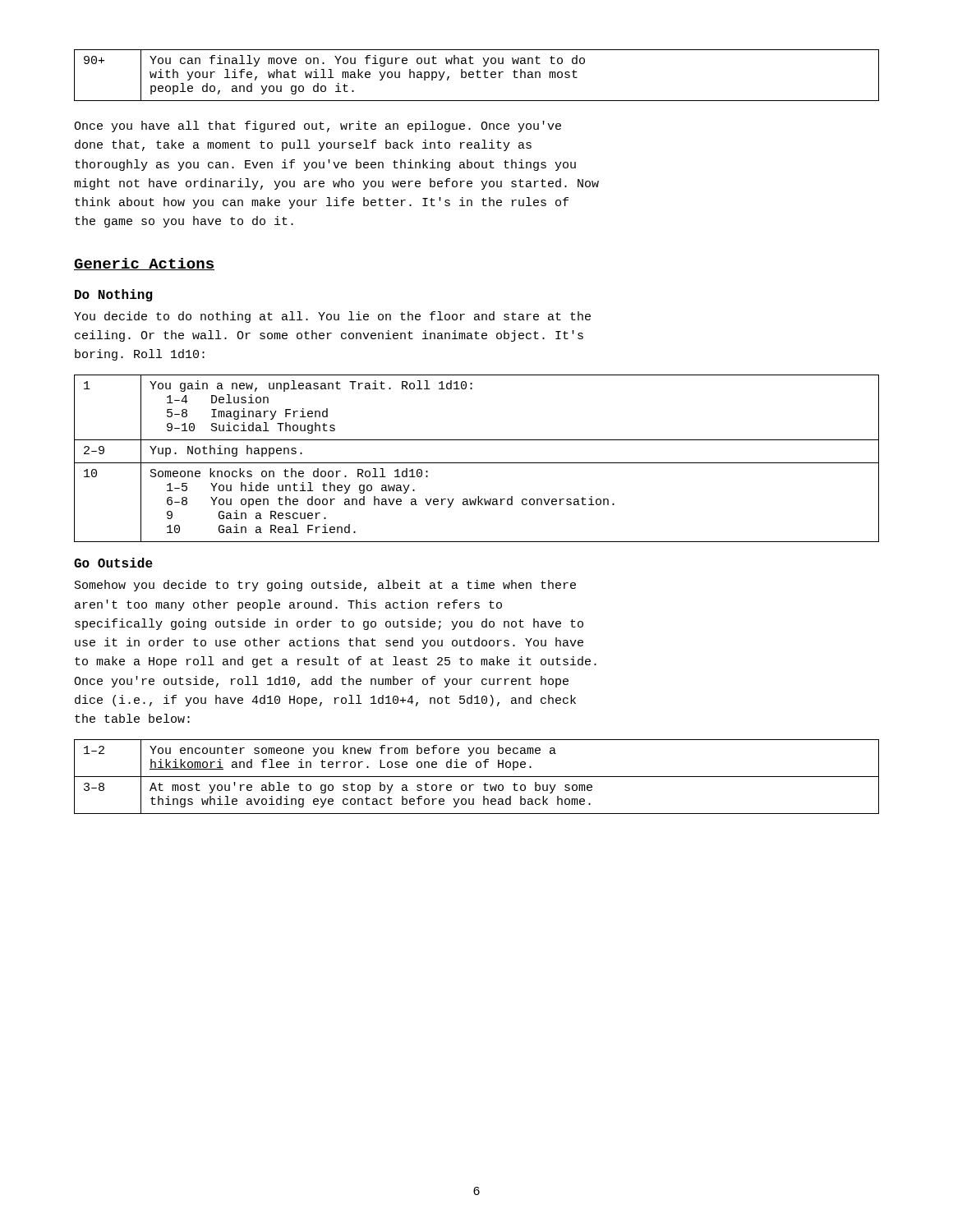
Task: Select the table that reads "You gain a new,"
Action: (x=476, y=459)
